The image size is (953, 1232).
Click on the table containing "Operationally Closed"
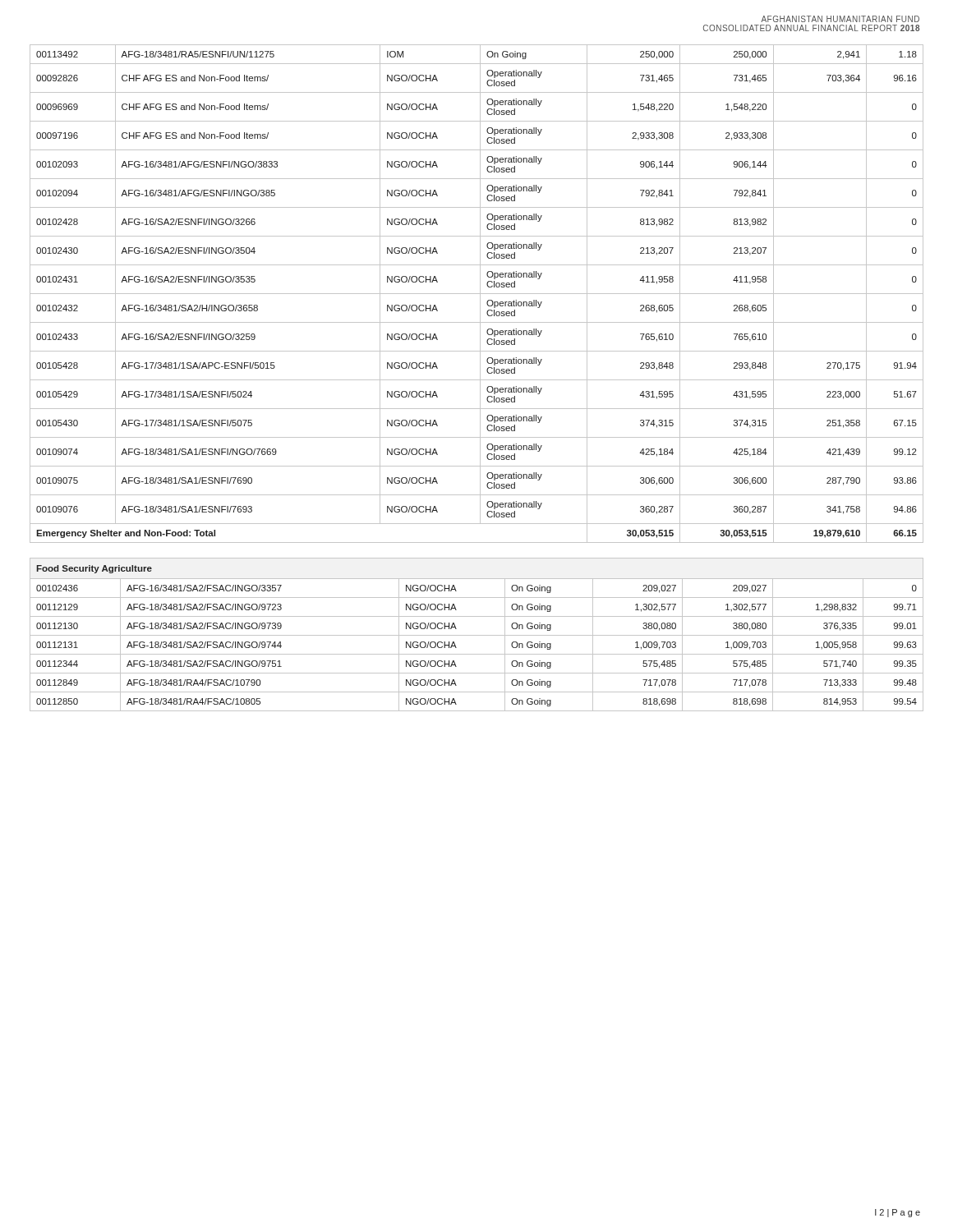476,290
